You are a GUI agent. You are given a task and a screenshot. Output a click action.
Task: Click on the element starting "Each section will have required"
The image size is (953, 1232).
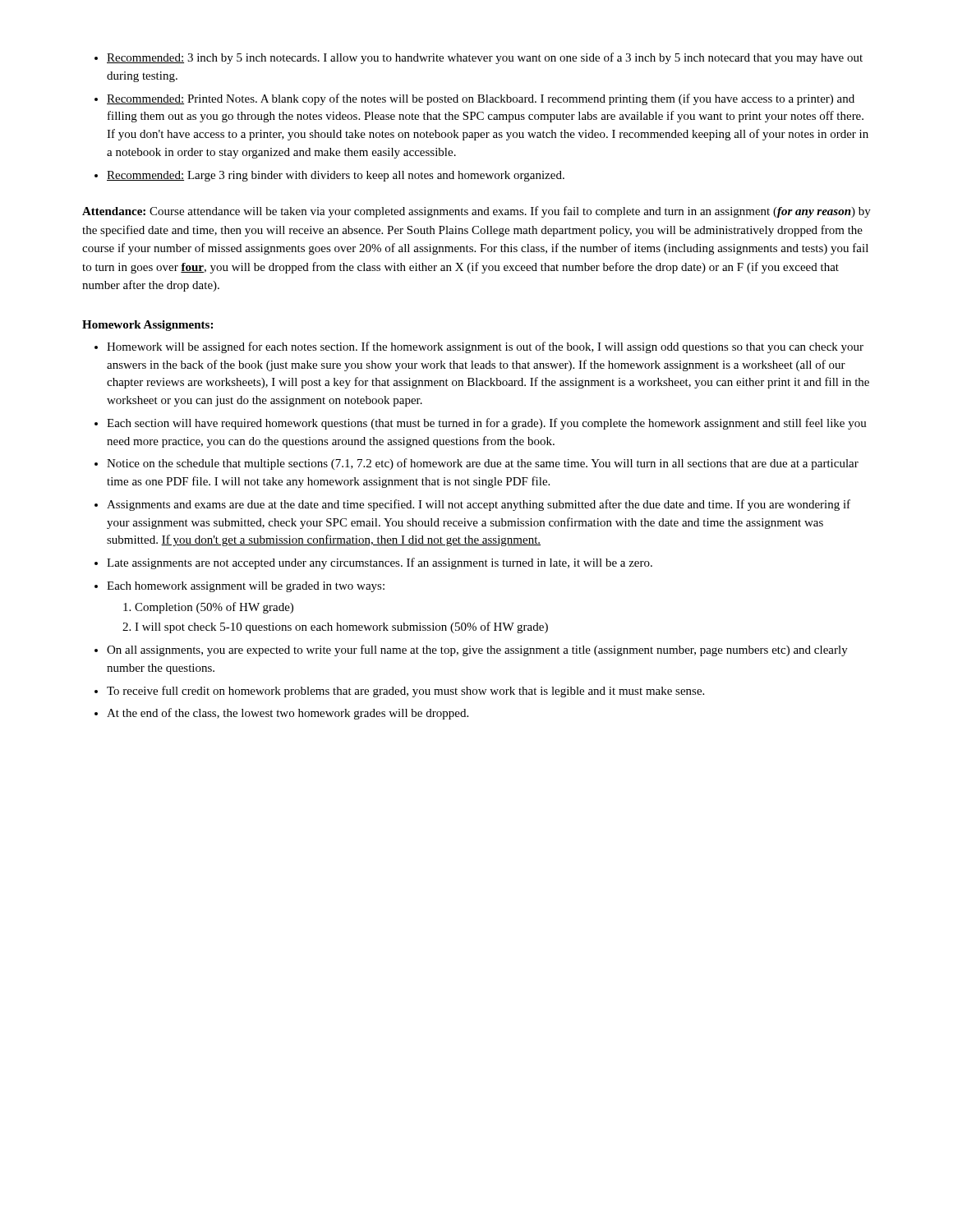point(489,432)
